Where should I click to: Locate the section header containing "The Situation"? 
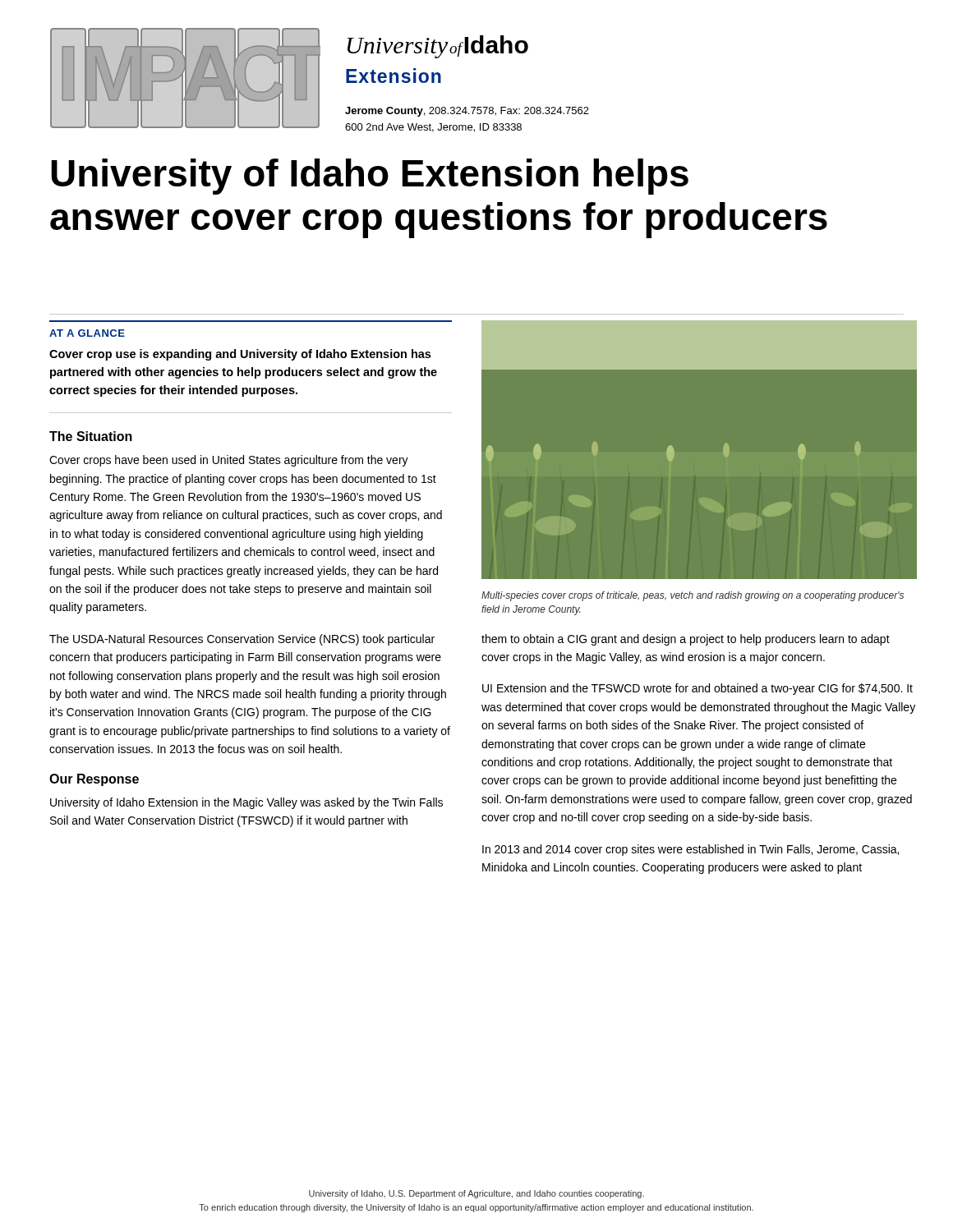click(x=91, y=437)
